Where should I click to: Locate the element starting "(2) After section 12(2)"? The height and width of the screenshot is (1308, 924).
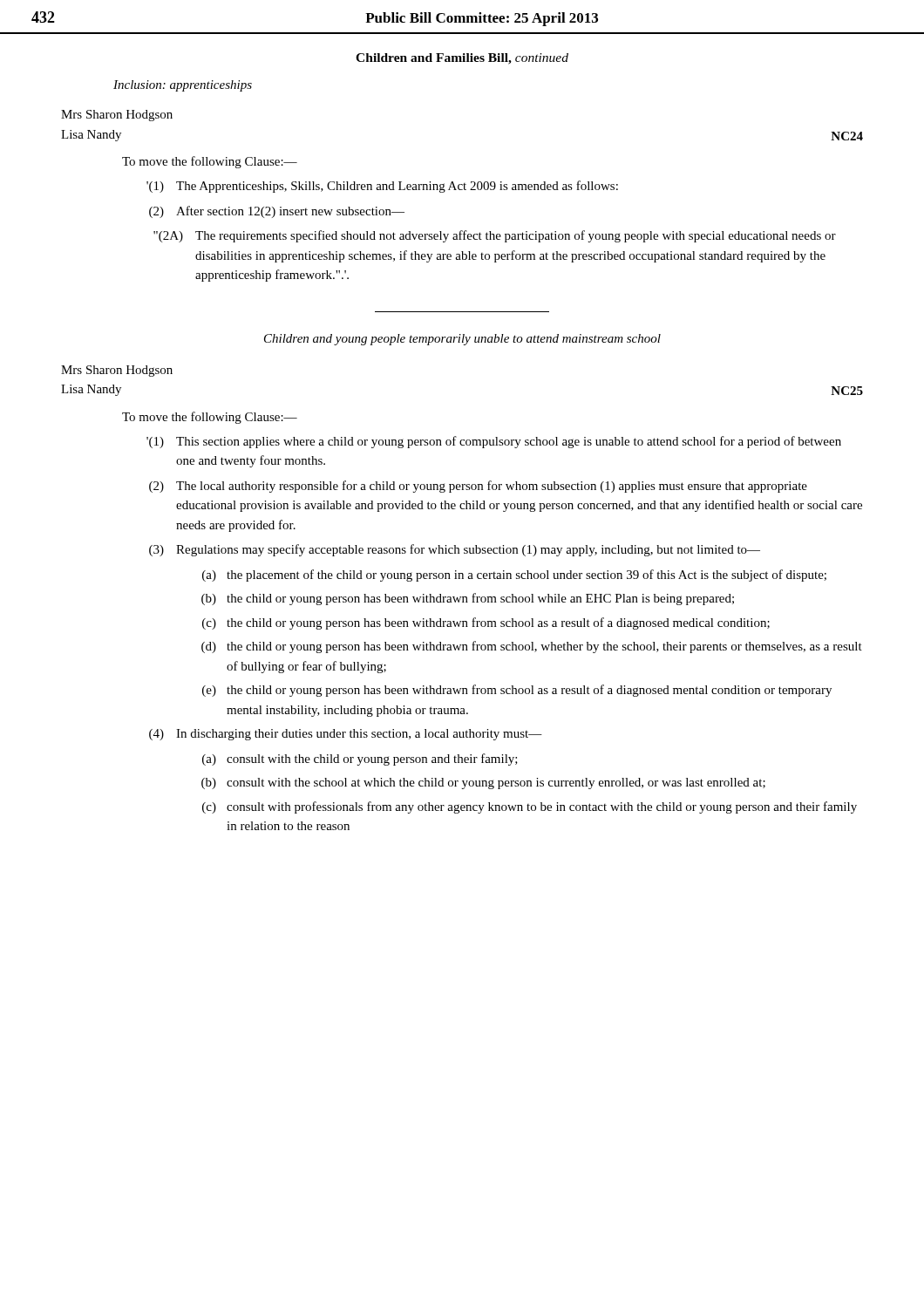(x=277, y=212)
